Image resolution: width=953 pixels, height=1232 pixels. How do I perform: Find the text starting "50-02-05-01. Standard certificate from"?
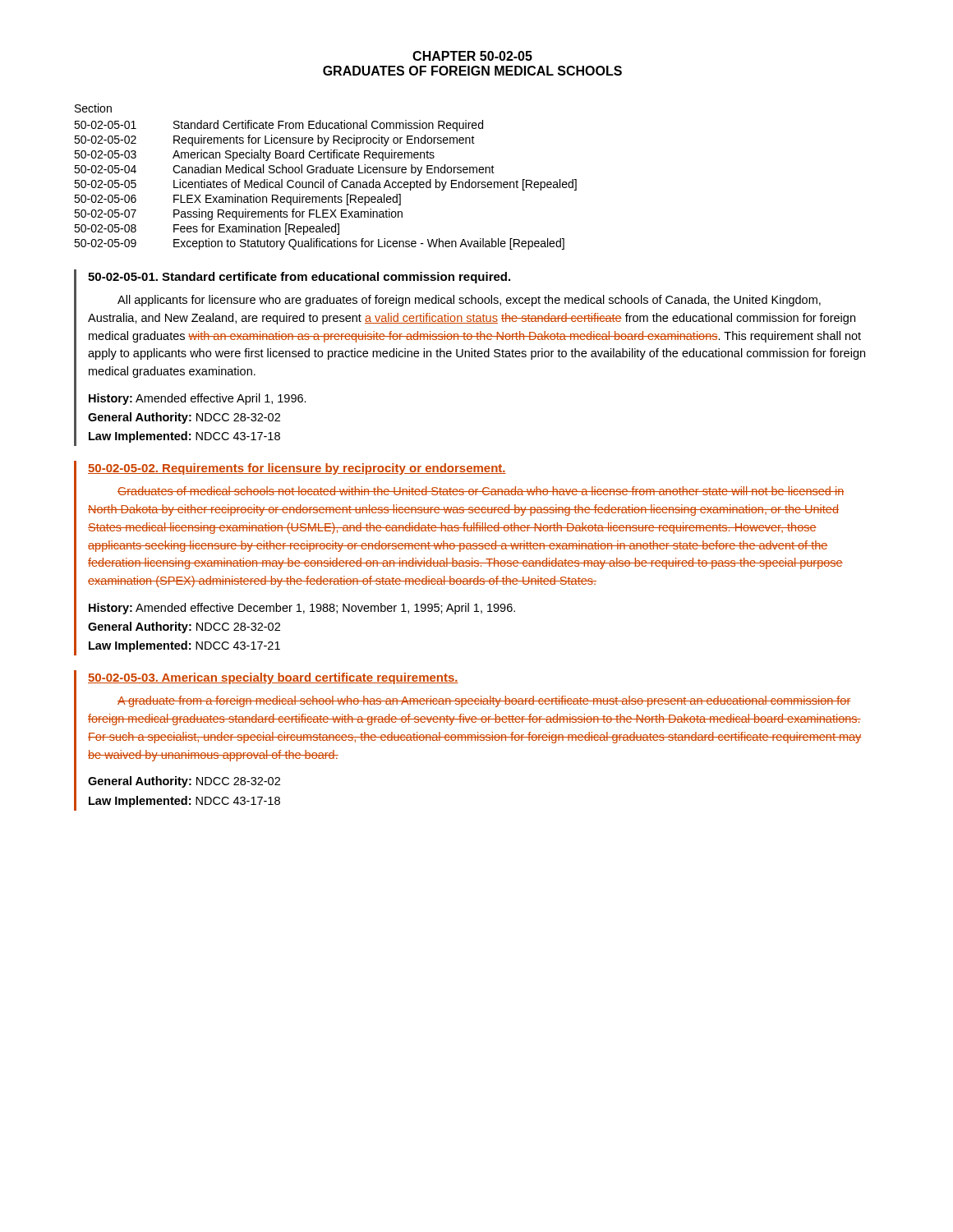[x=300, y=276]
